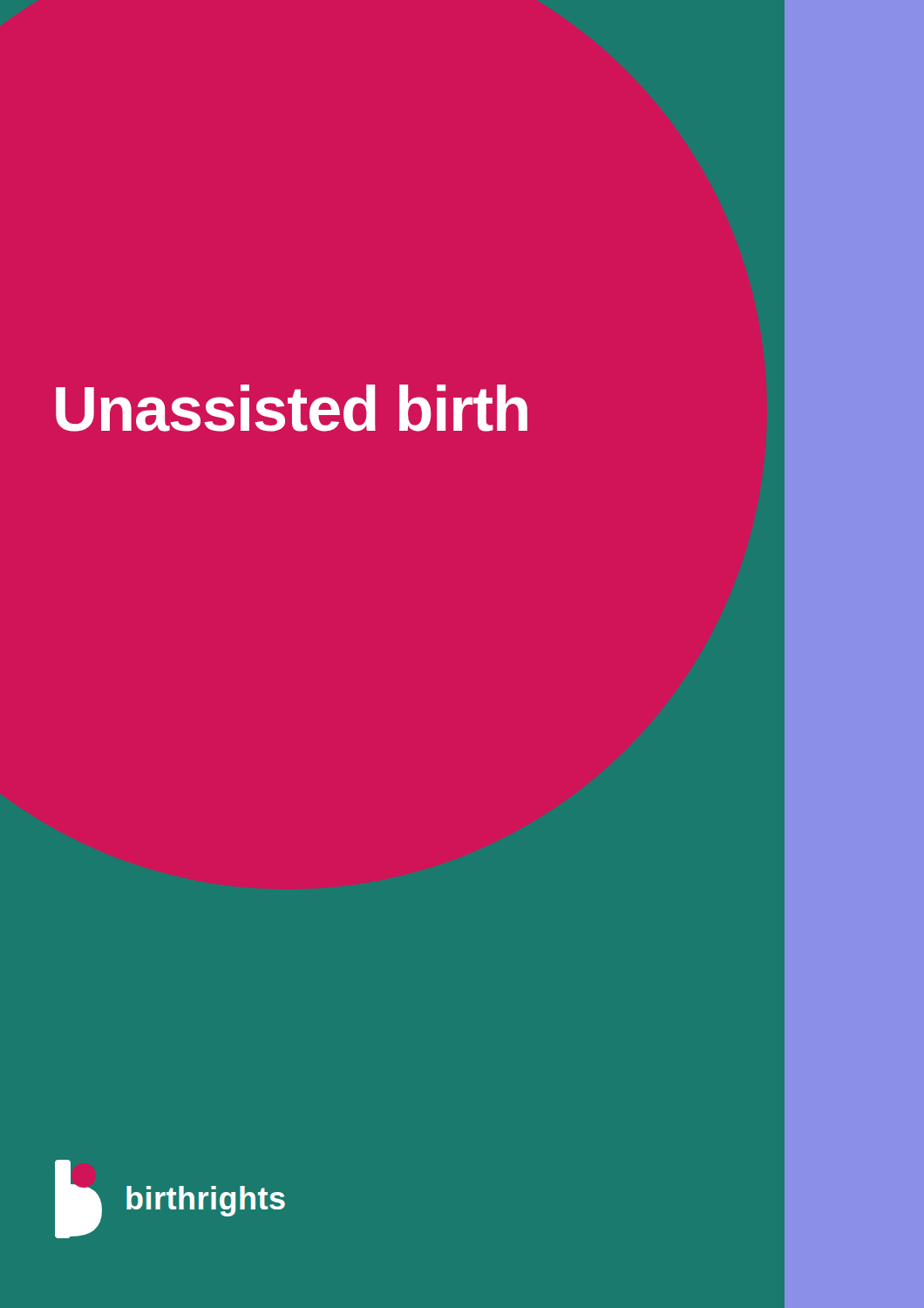This screenshot has height=1308, width=924.
Task: Click on the logo
Action: [167, 1199]
